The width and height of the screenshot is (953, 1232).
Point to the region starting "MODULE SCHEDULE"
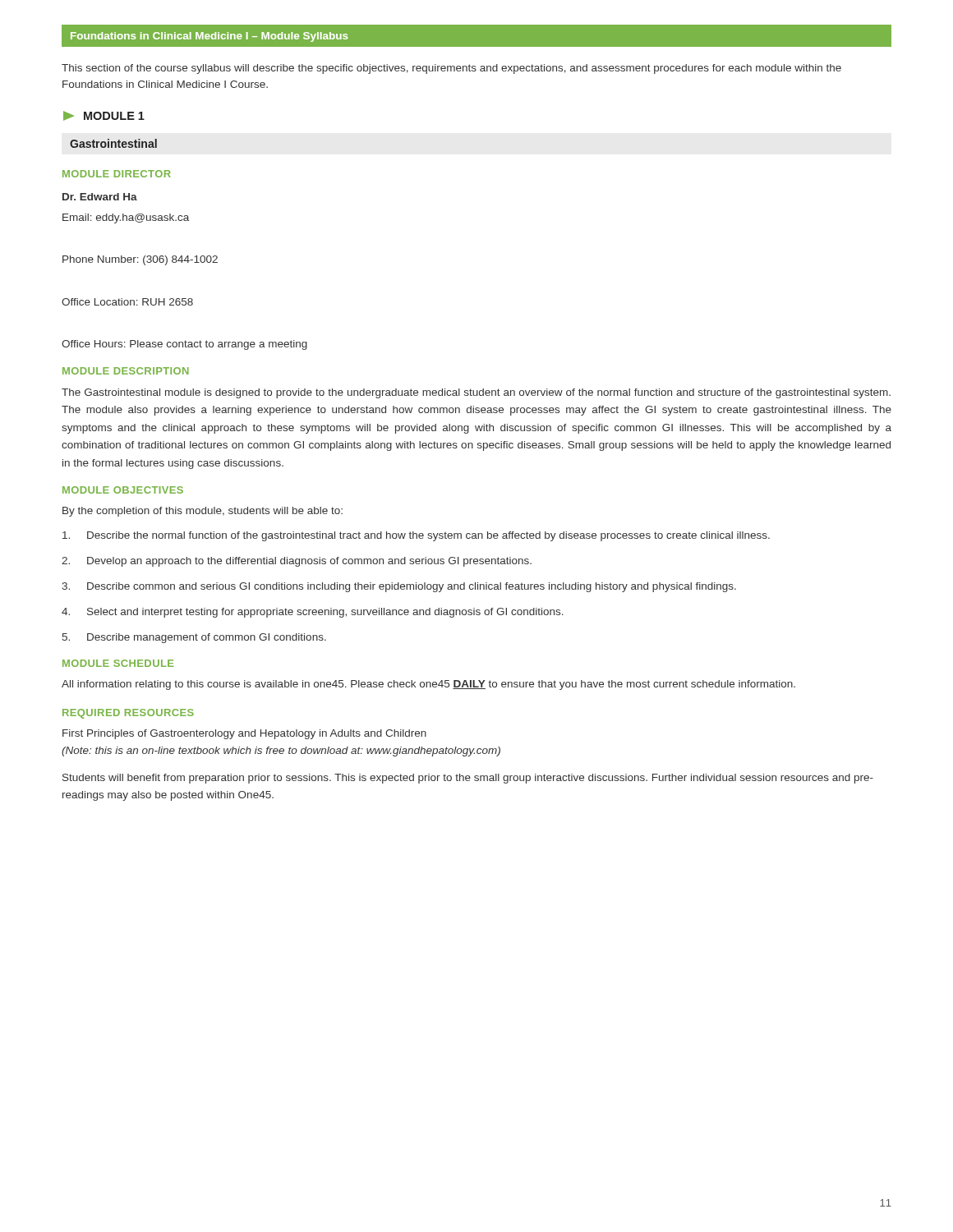point(118,664)
